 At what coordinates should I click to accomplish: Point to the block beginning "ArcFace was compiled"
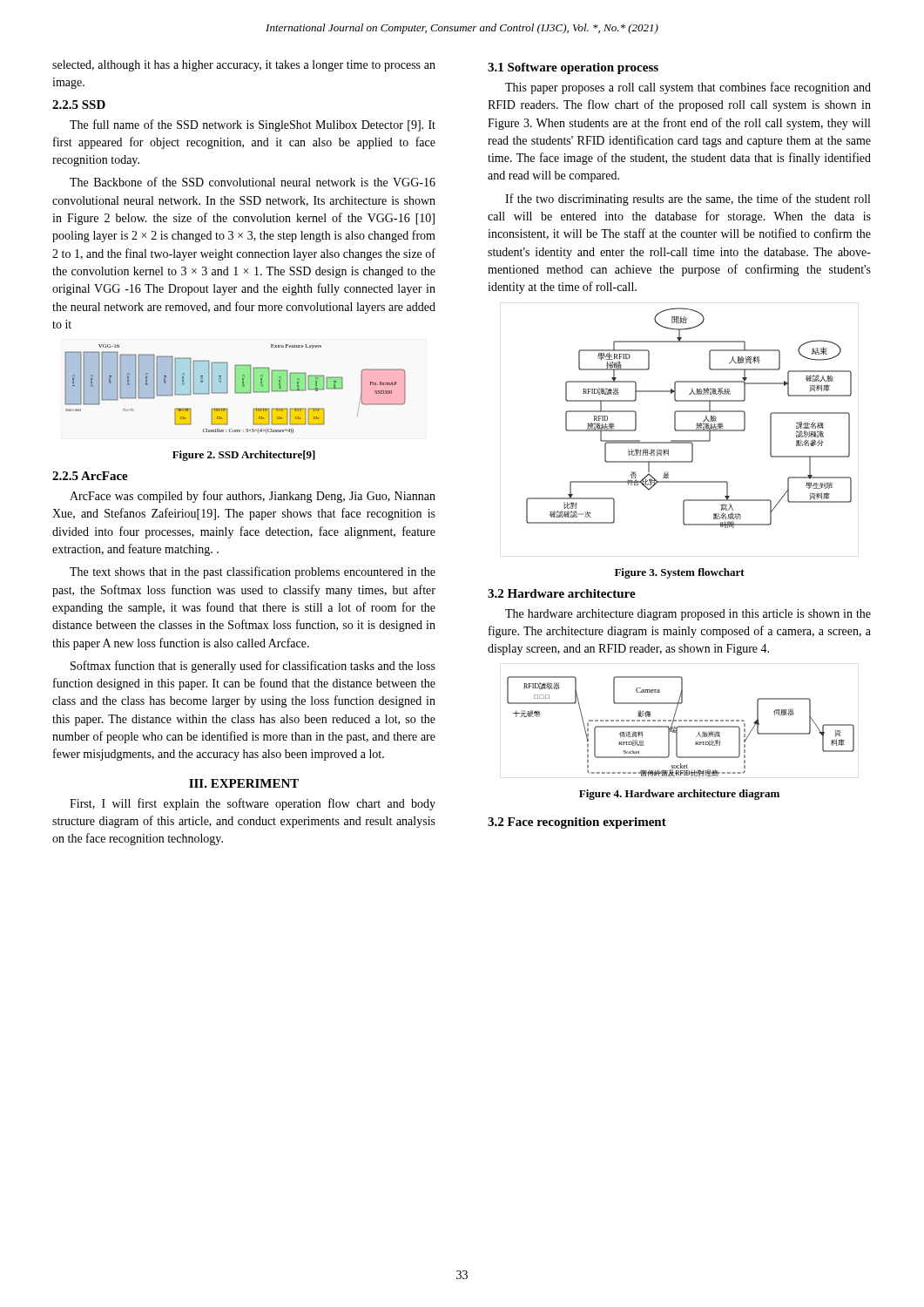pos(244,523)
